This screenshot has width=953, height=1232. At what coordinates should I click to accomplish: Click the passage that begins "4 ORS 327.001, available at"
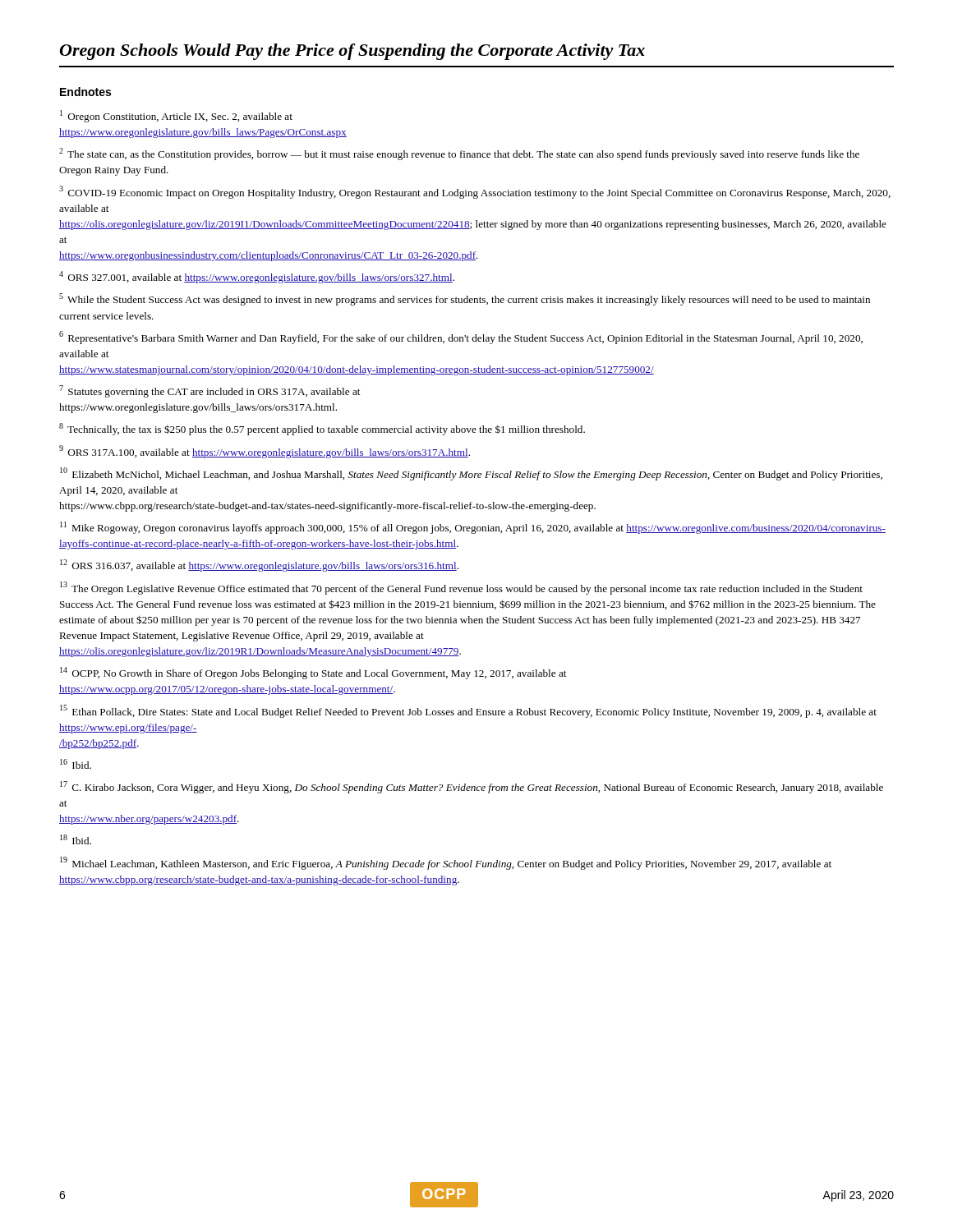(x=257, y=277)
